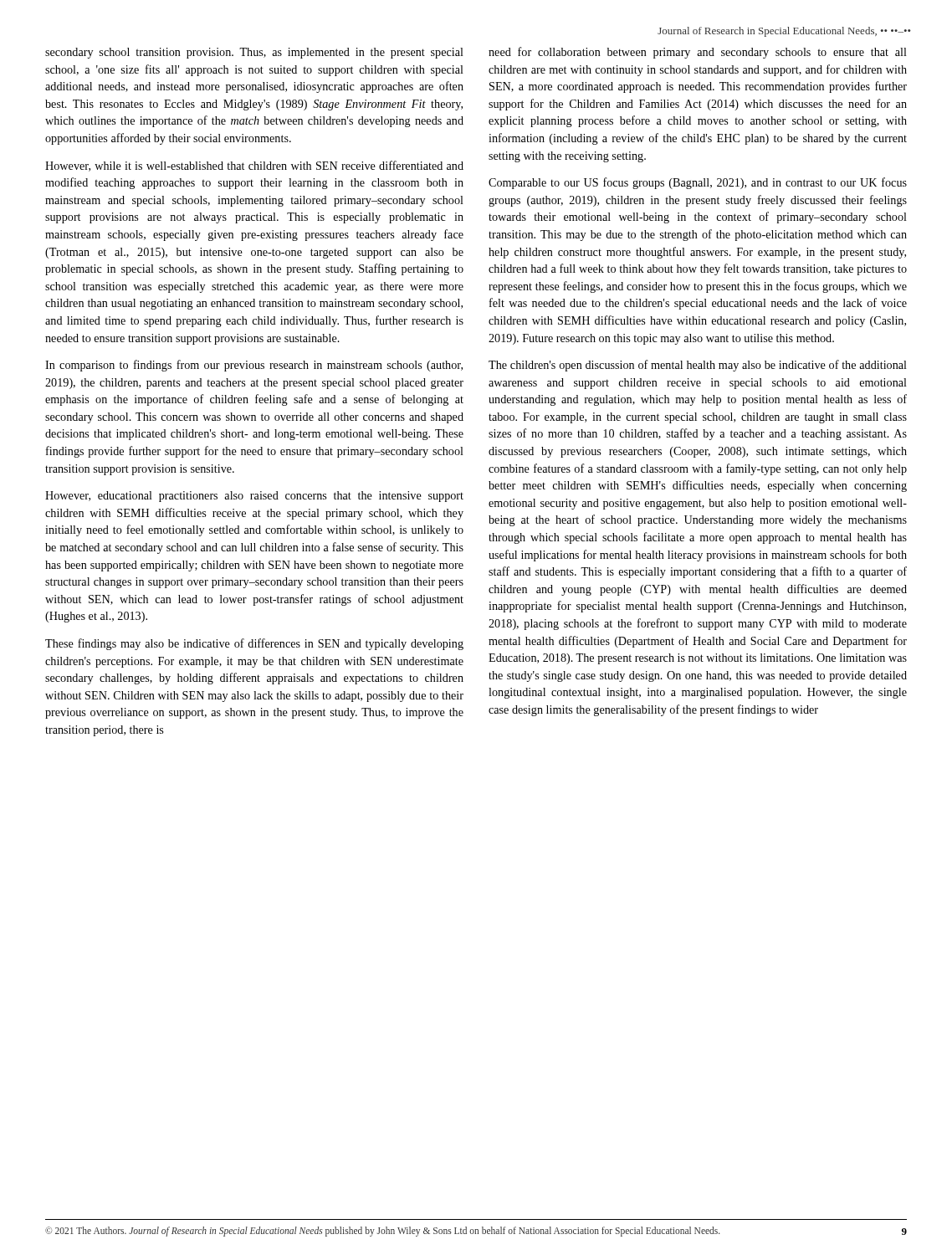Find the passage starting "Comparable to our US focus groups"
Image resolution: width=952 pixels, height=1255 pixels.
pyautogui.click(x=698, y=260)
